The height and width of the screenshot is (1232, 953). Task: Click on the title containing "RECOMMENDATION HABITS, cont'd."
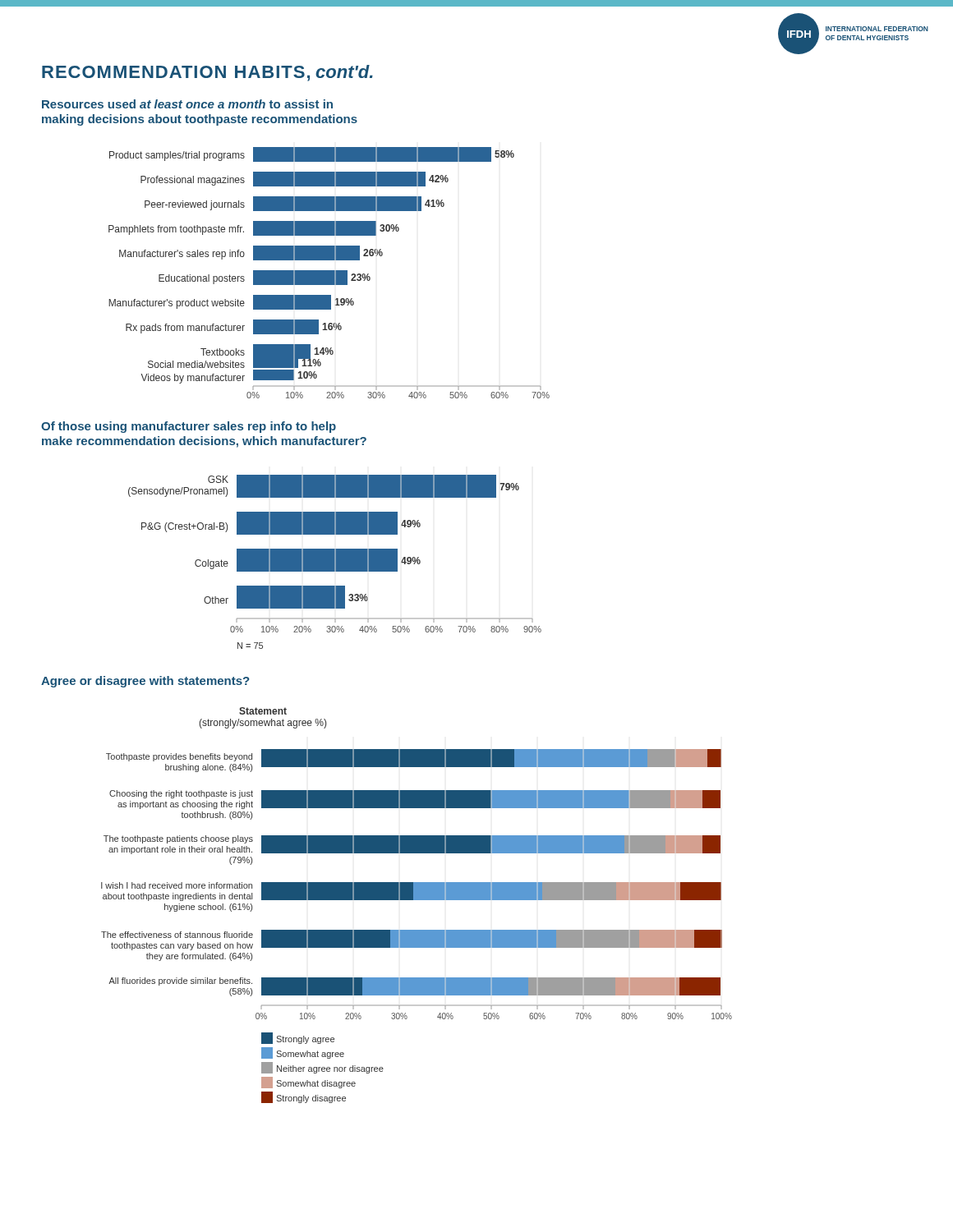click(x=208, y=72)
